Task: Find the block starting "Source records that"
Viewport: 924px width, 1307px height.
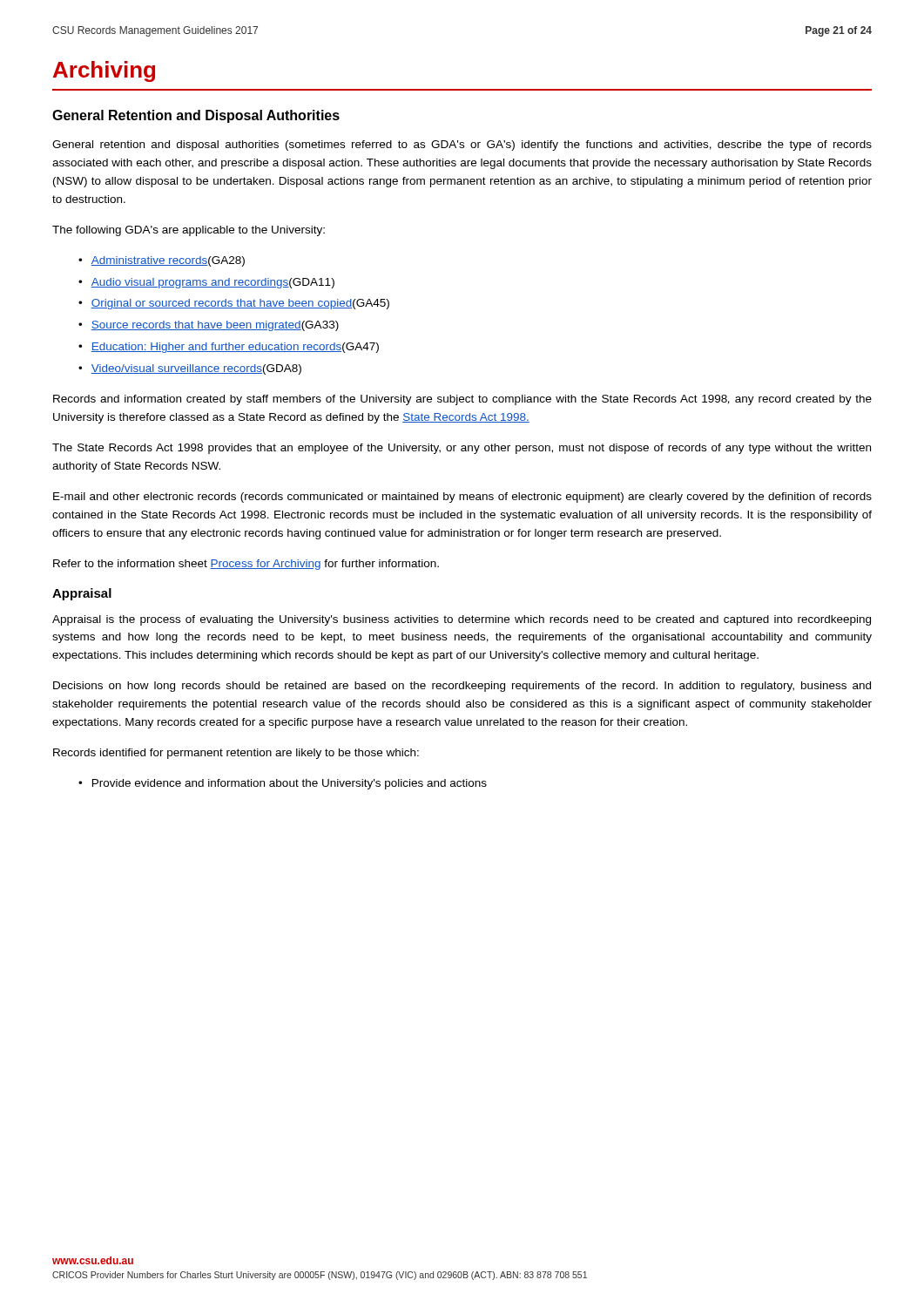Action: [215, 326]
